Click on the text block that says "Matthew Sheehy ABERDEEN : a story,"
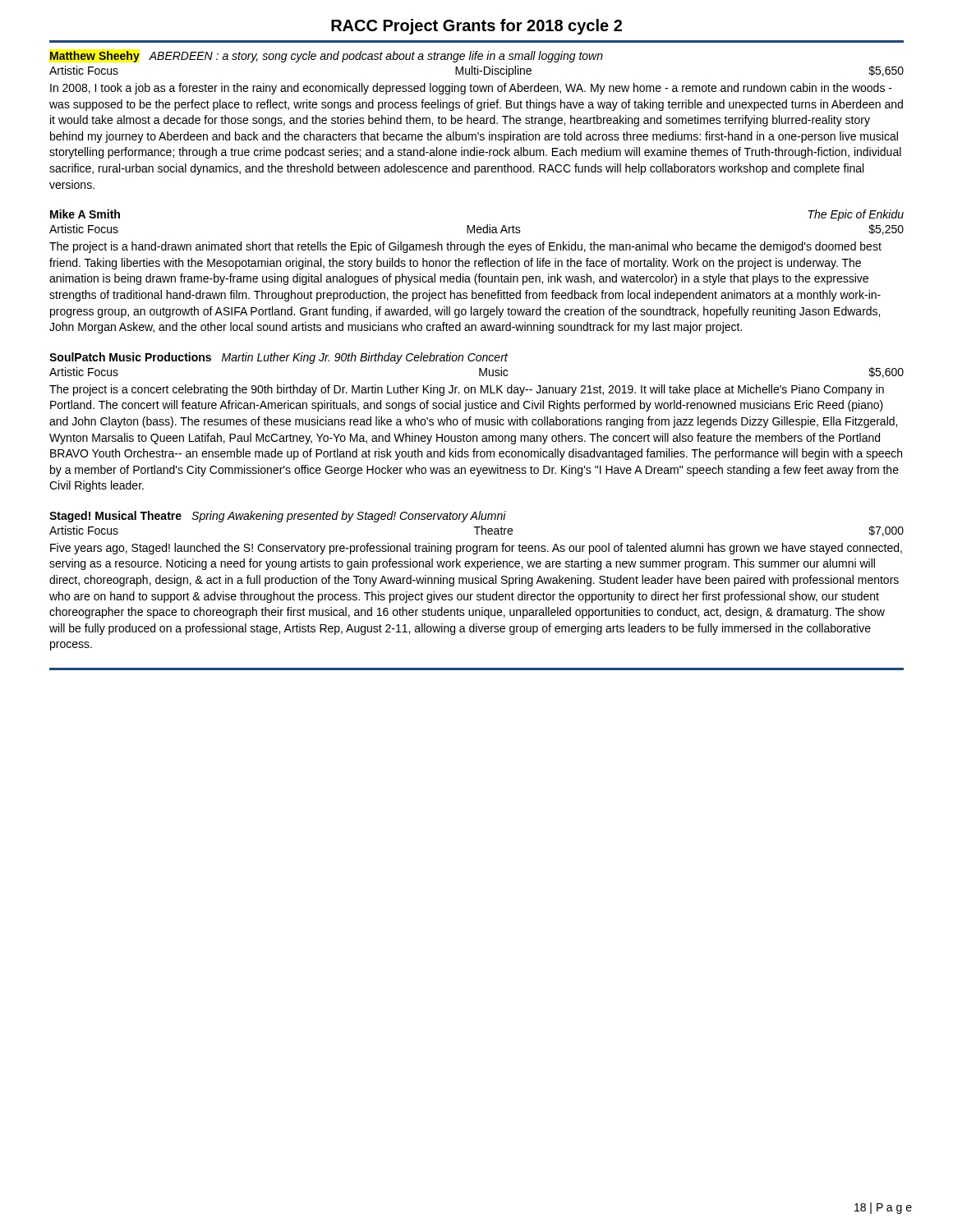953x1232 pixels. 476,121
